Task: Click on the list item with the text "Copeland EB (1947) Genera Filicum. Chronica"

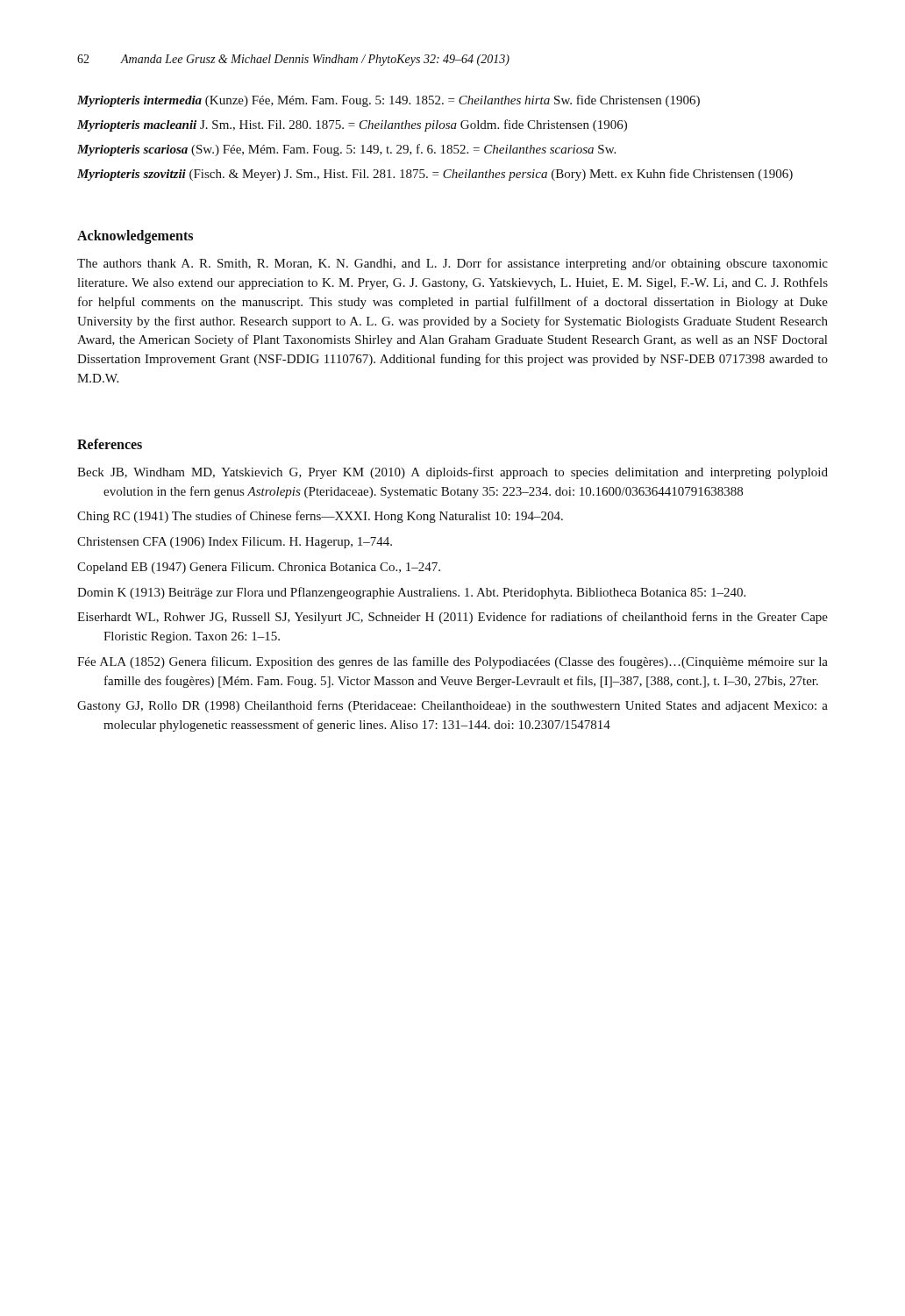Action: point(259,567)
